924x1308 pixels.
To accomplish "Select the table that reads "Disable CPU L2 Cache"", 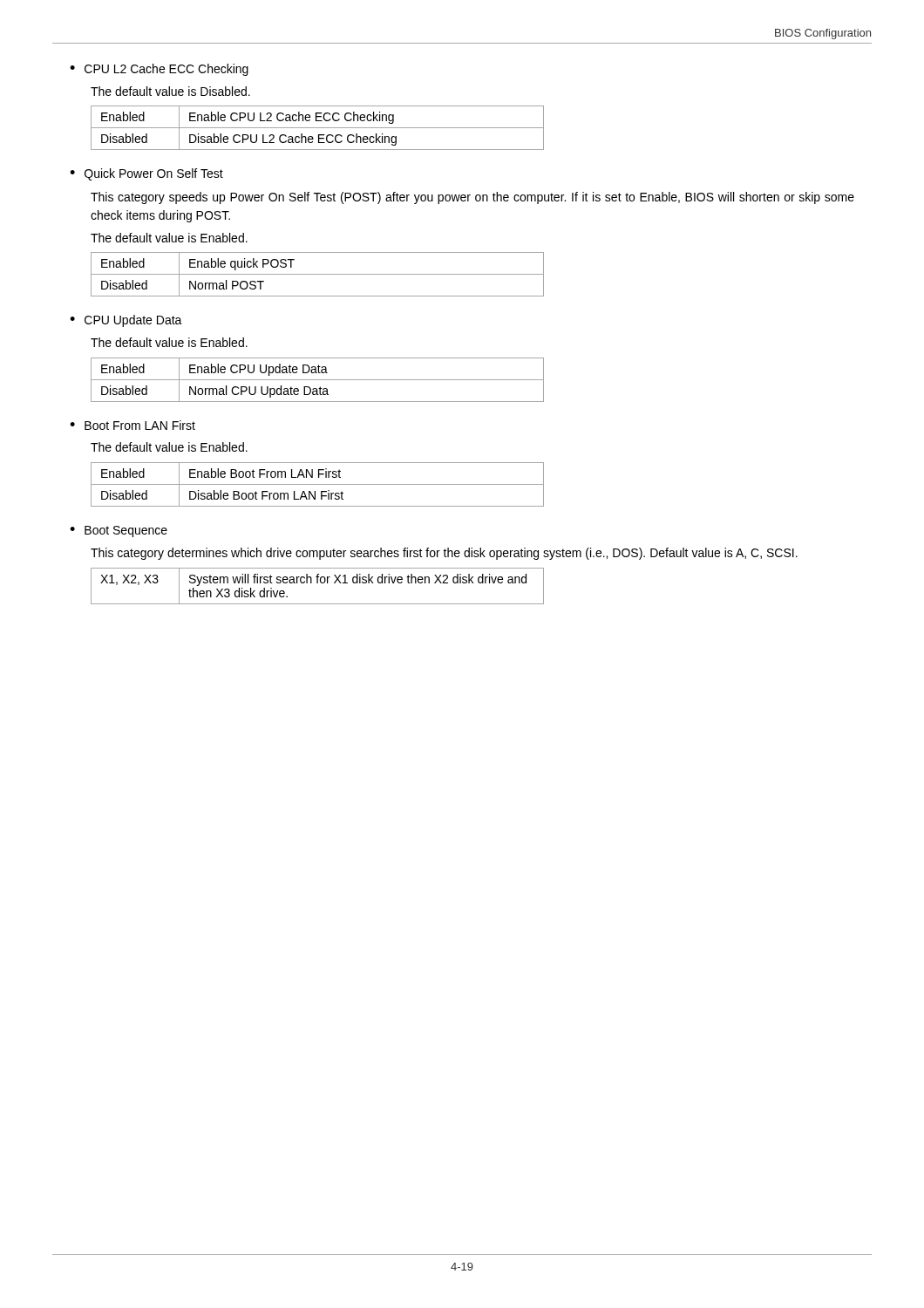I will [x=472, y=128].
